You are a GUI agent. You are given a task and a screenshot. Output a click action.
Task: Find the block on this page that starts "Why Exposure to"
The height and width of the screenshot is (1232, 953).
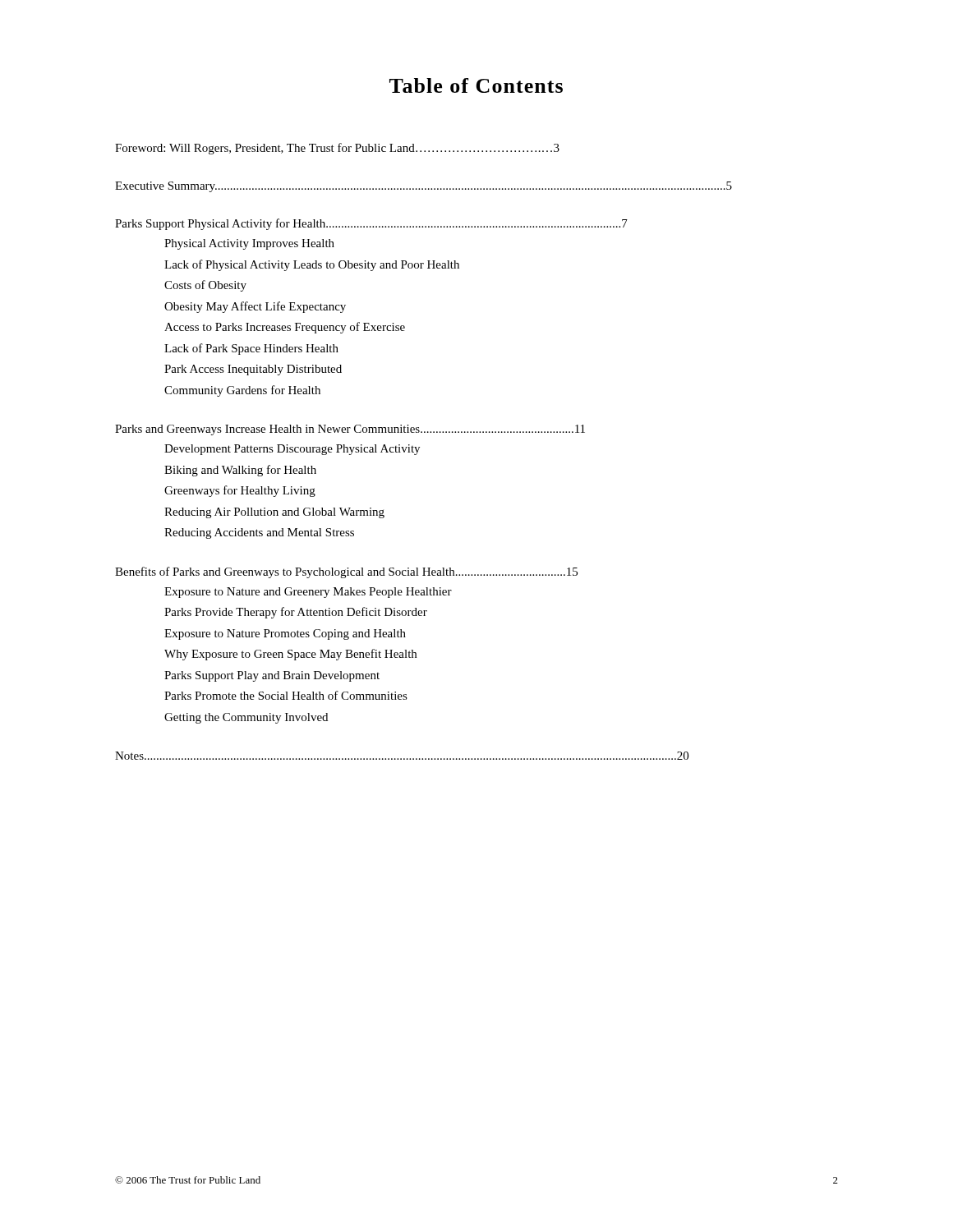(x=291, y=654)
